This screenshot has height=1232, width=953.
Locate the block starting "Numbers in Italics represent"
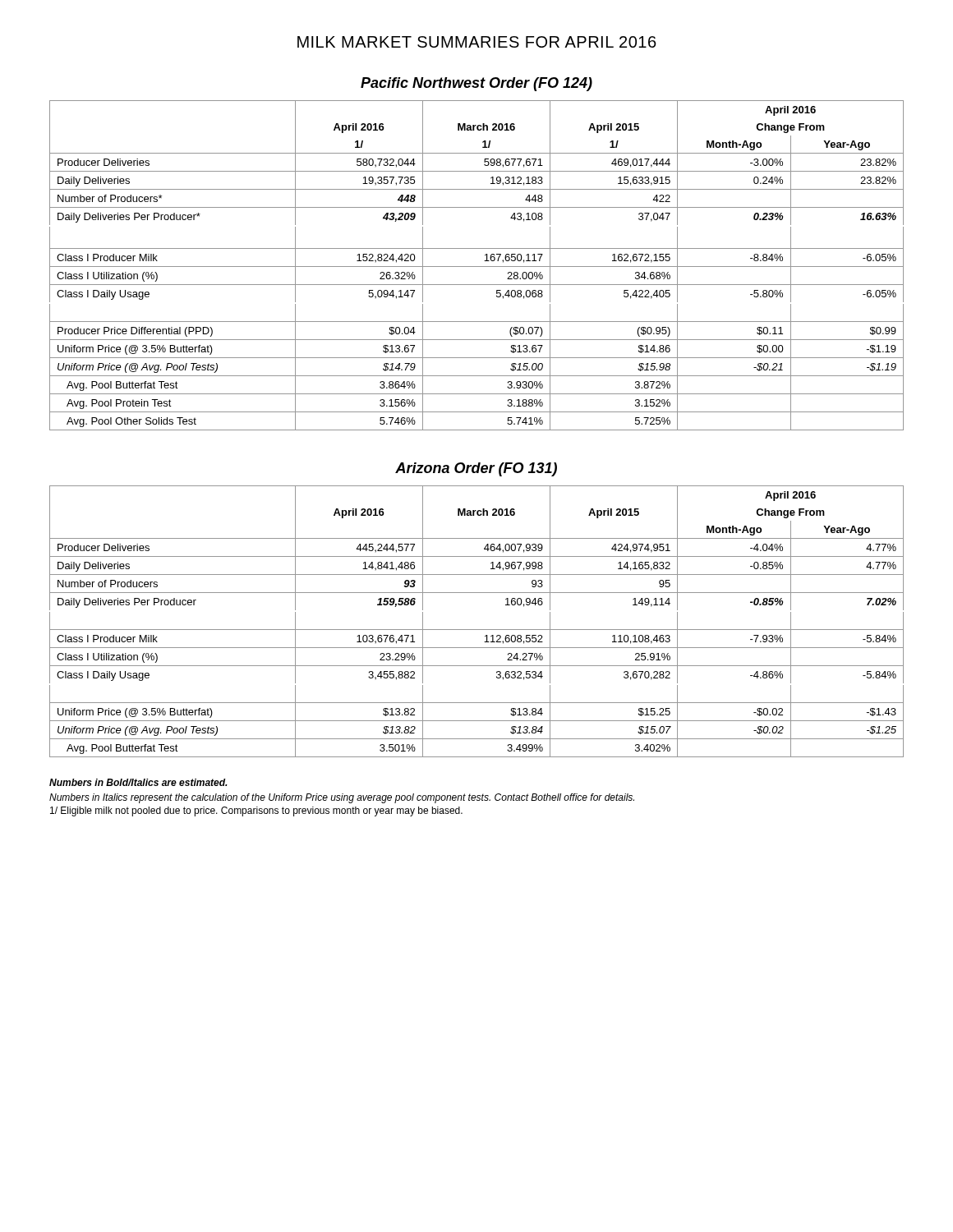pyautogui.click(x=342, y=798)
